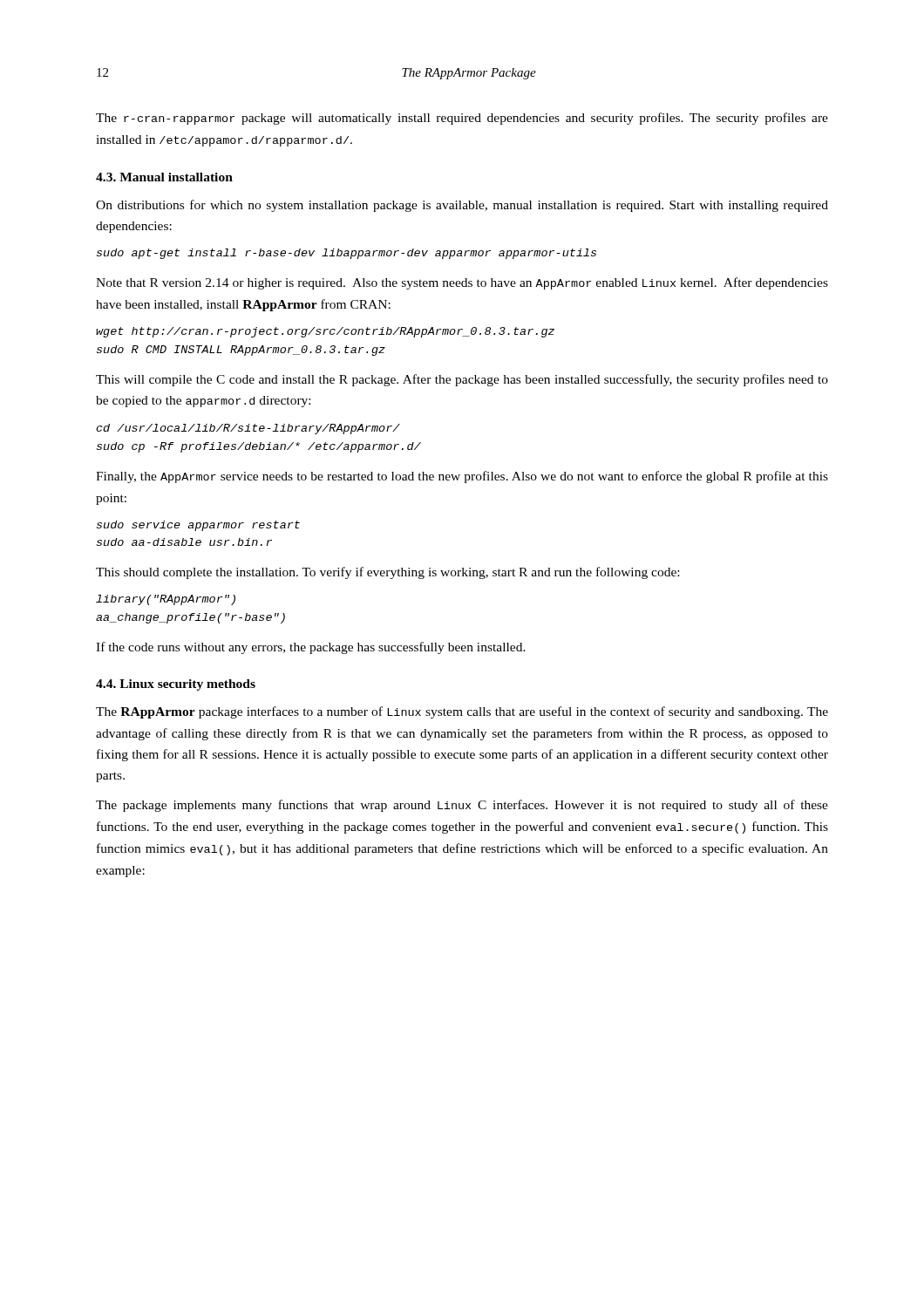Navigate to the passage starting "Finally, the AppArmor service needs to be"
The height and width of the screenshot is (1308, 924).
462,487
